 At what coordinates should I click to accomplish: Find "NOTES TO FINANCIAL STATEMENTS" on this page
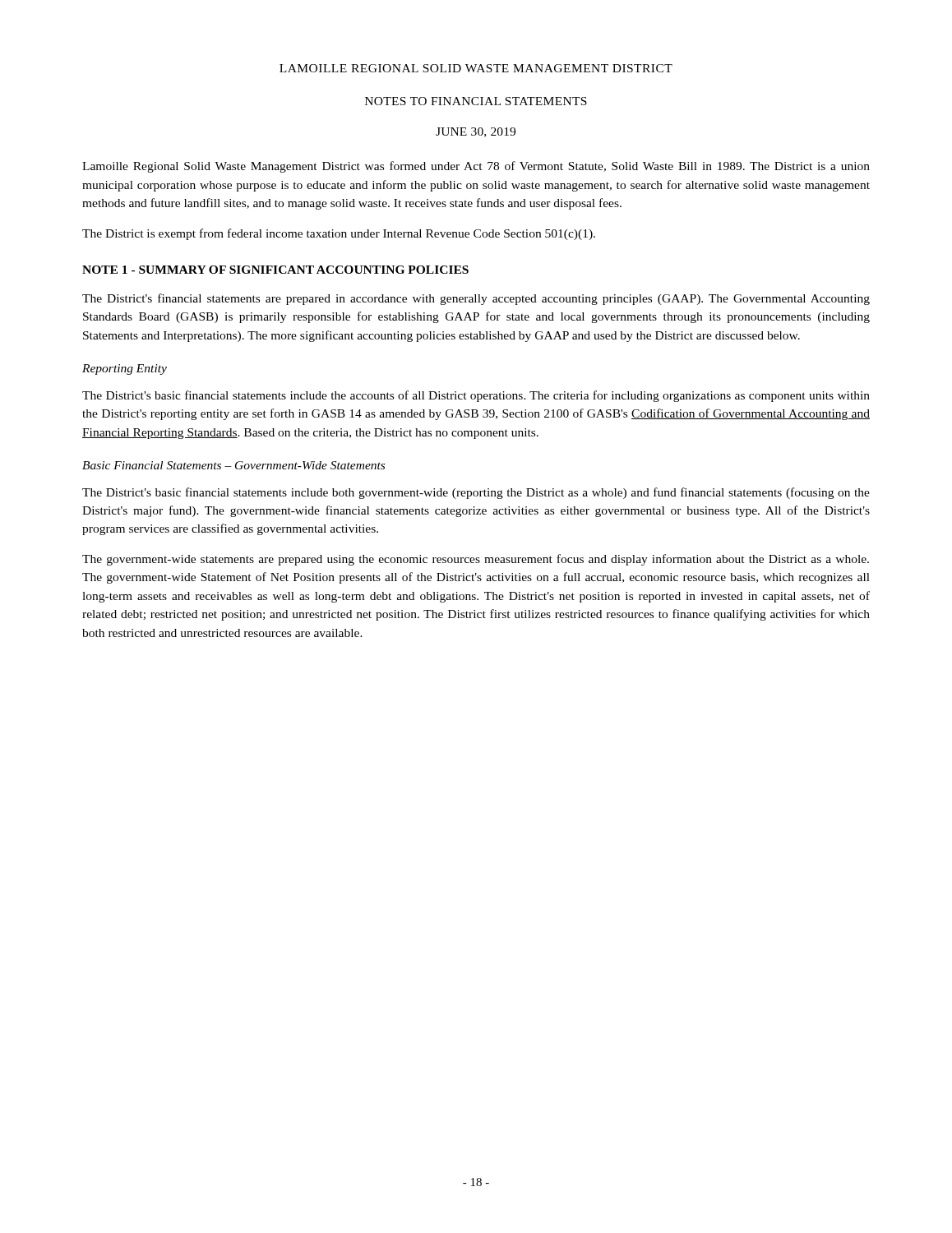pyautogui.click(x=476, y=101)
